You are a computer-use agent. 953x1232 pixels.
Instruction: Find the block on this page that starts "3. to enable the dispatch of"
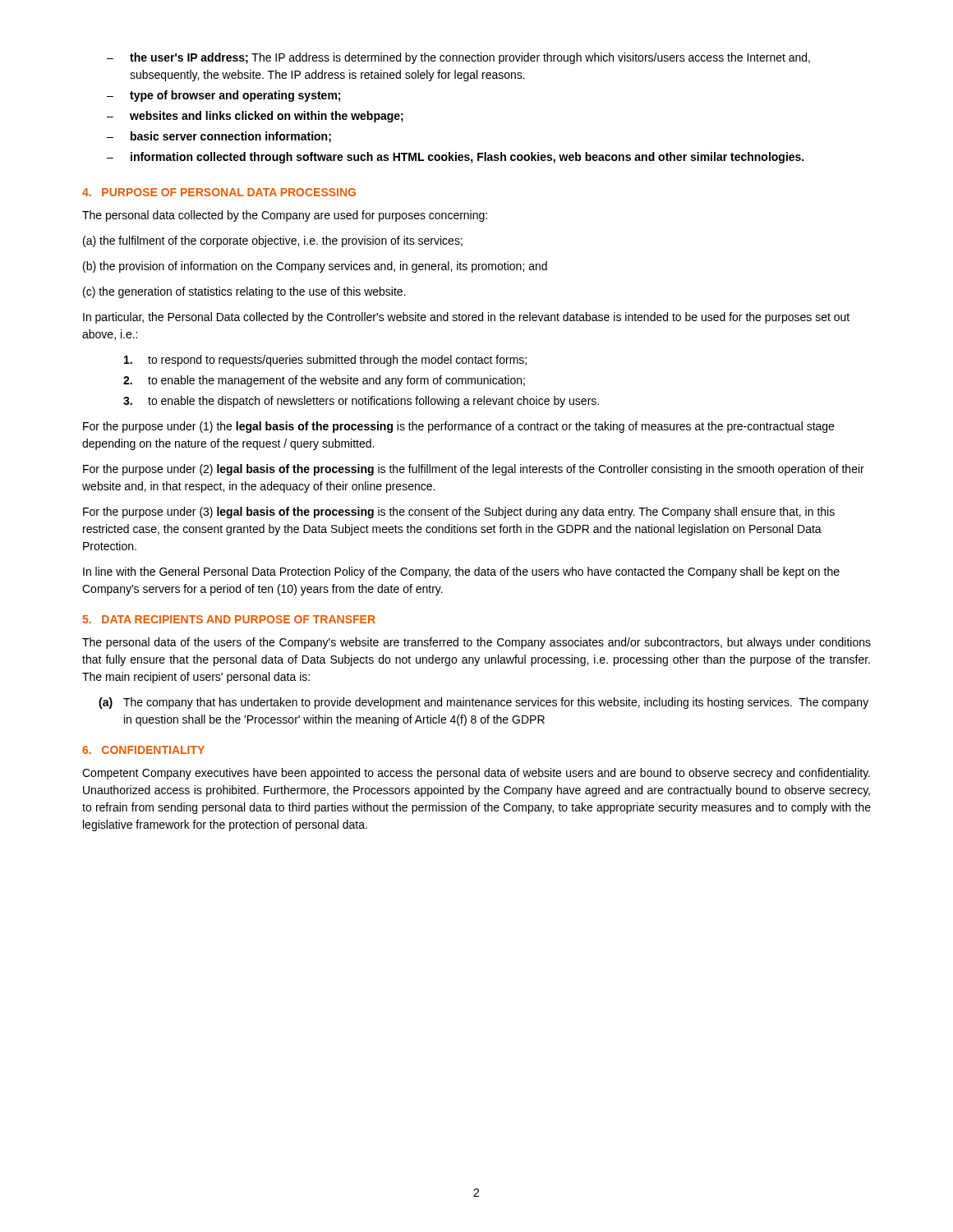click(362, 401)
